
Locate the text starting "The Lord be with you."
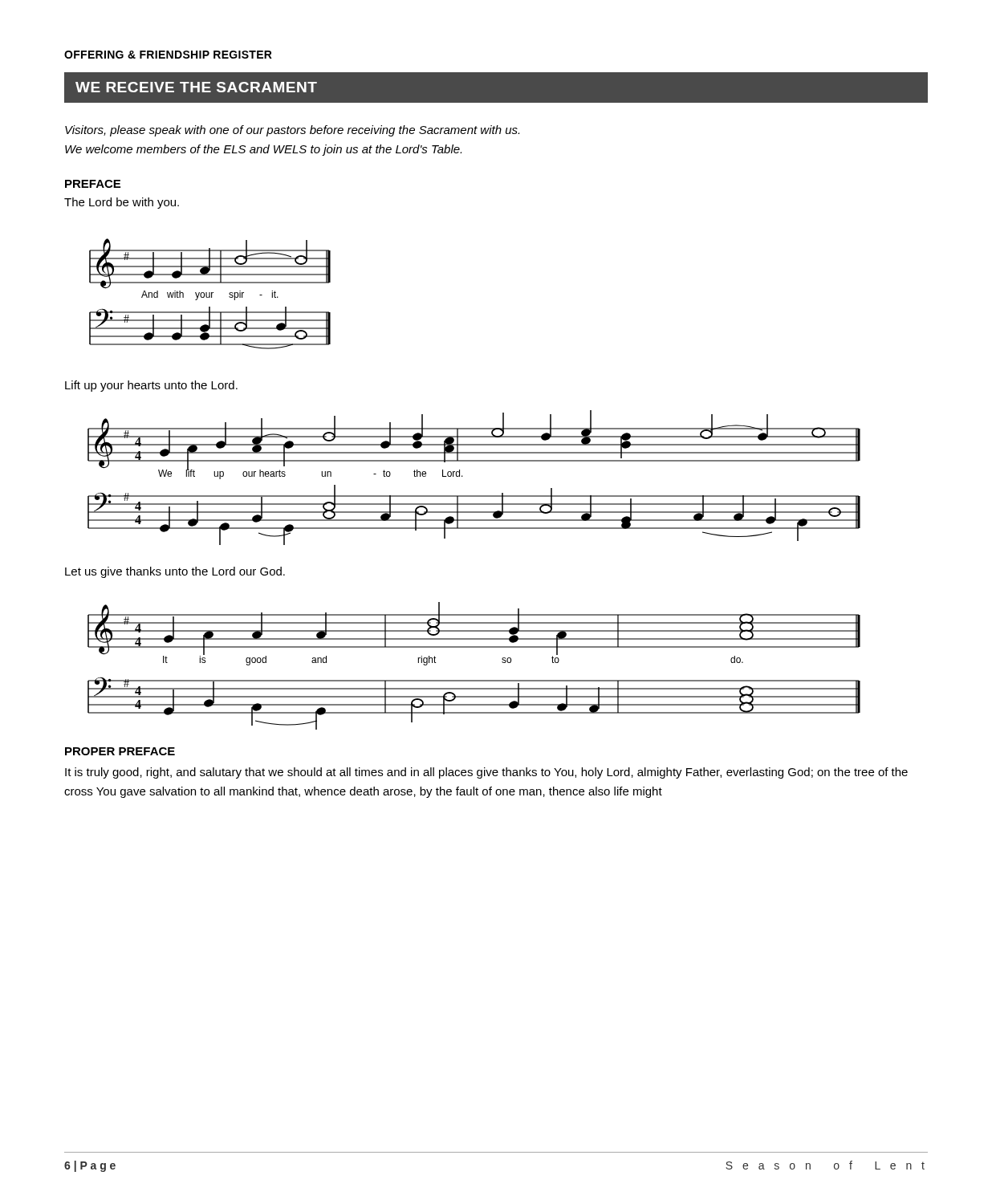pyautogui.click(x=122, y=202)
